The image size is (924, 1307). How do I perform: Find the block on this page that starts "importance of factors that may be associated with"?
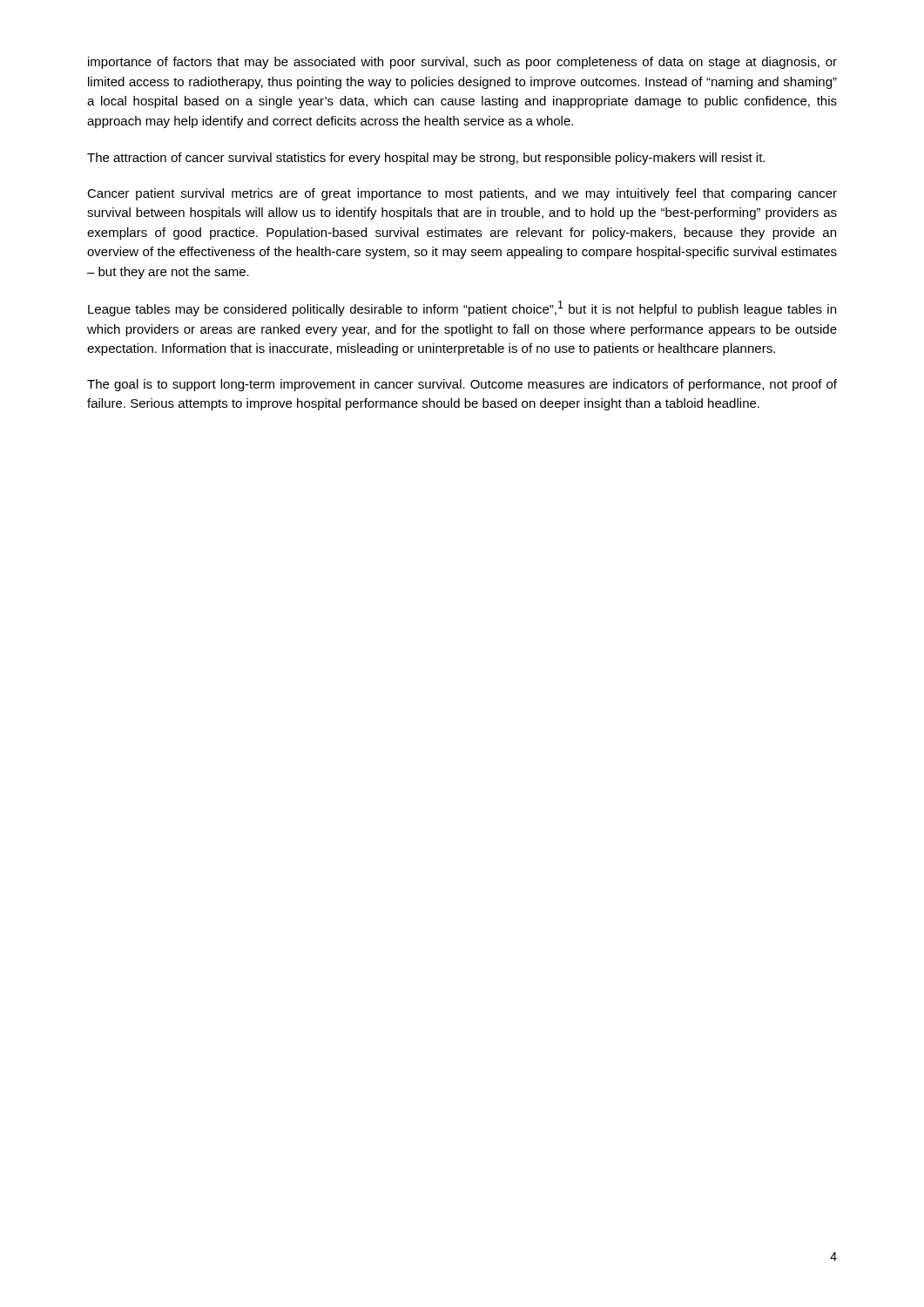point(462,91)
